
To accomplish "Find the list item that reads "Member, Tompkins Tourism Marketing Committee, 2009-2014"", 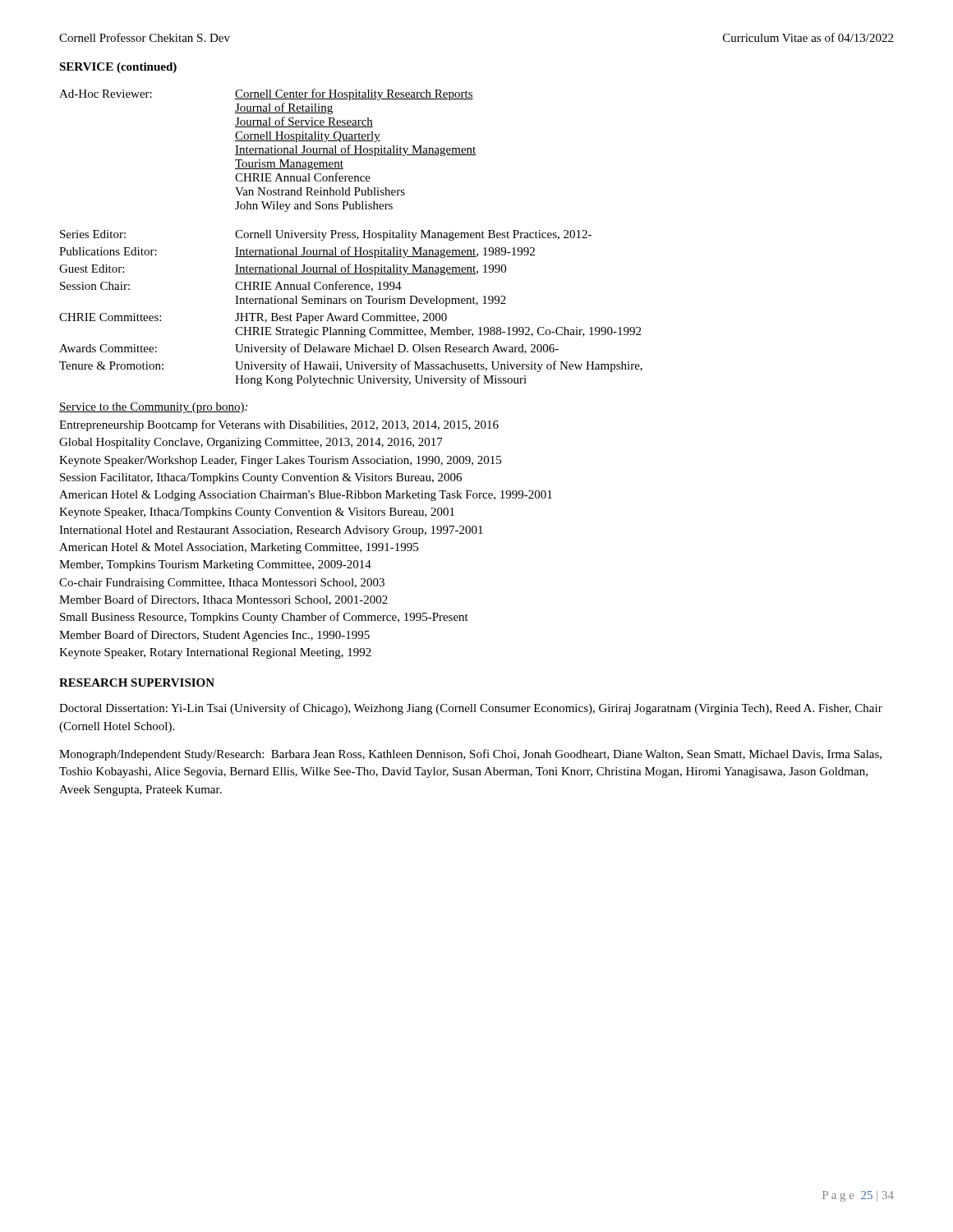I will click(x=215, y=565).
